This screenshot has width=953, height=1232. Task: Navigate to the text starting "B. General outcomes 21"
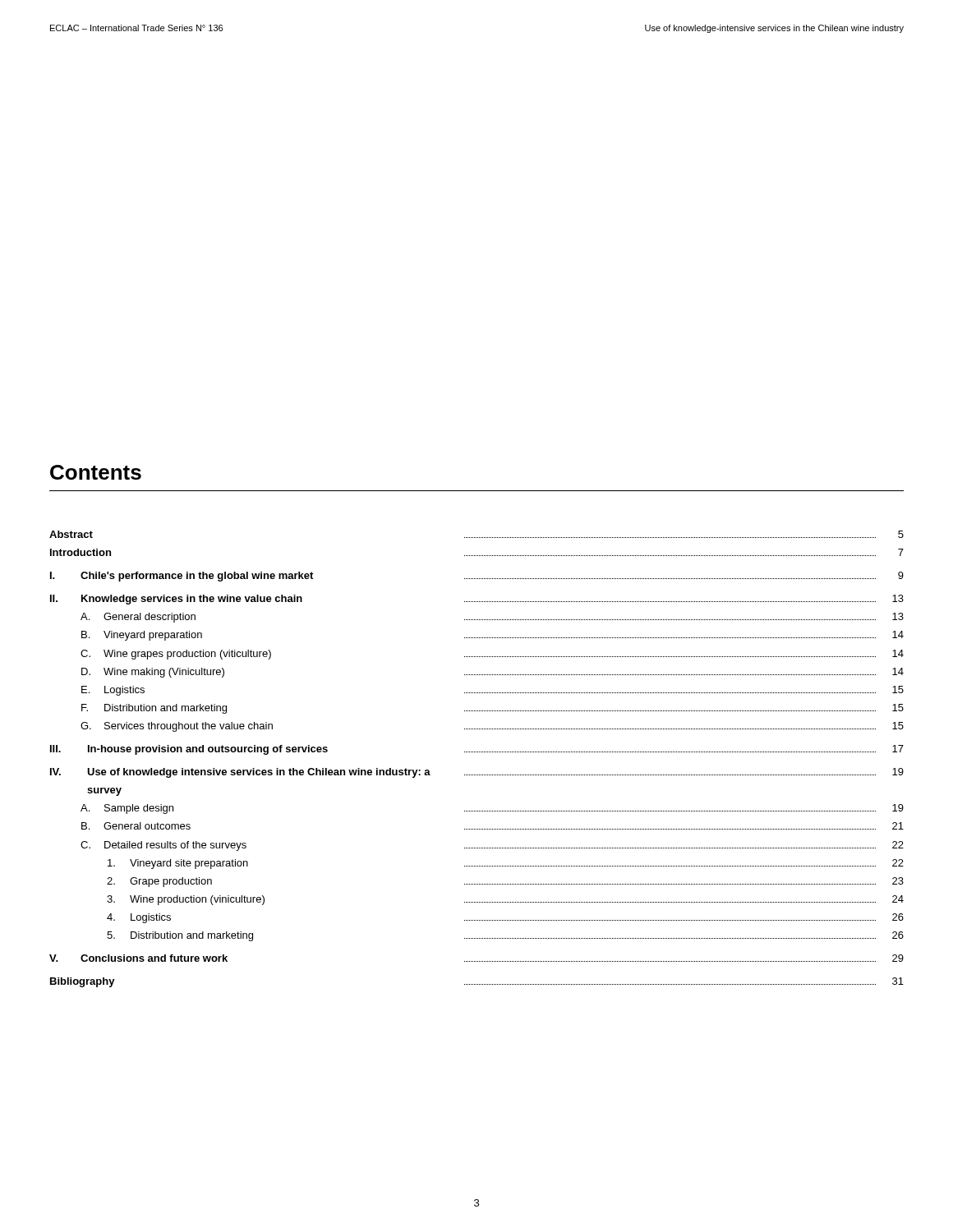[476, 827]
